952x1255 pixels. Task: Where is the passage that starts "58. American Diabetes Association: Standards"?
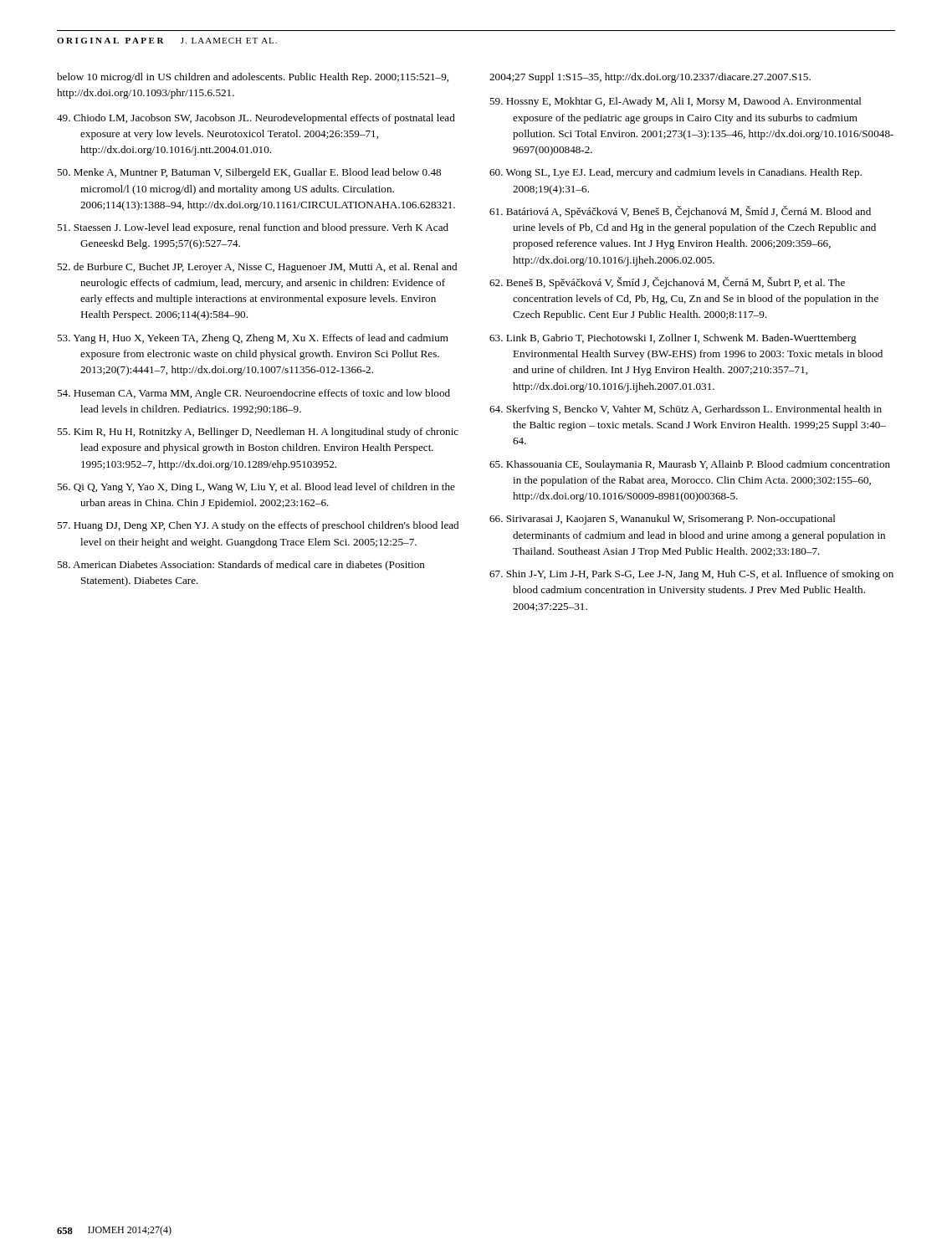[241, 572]
